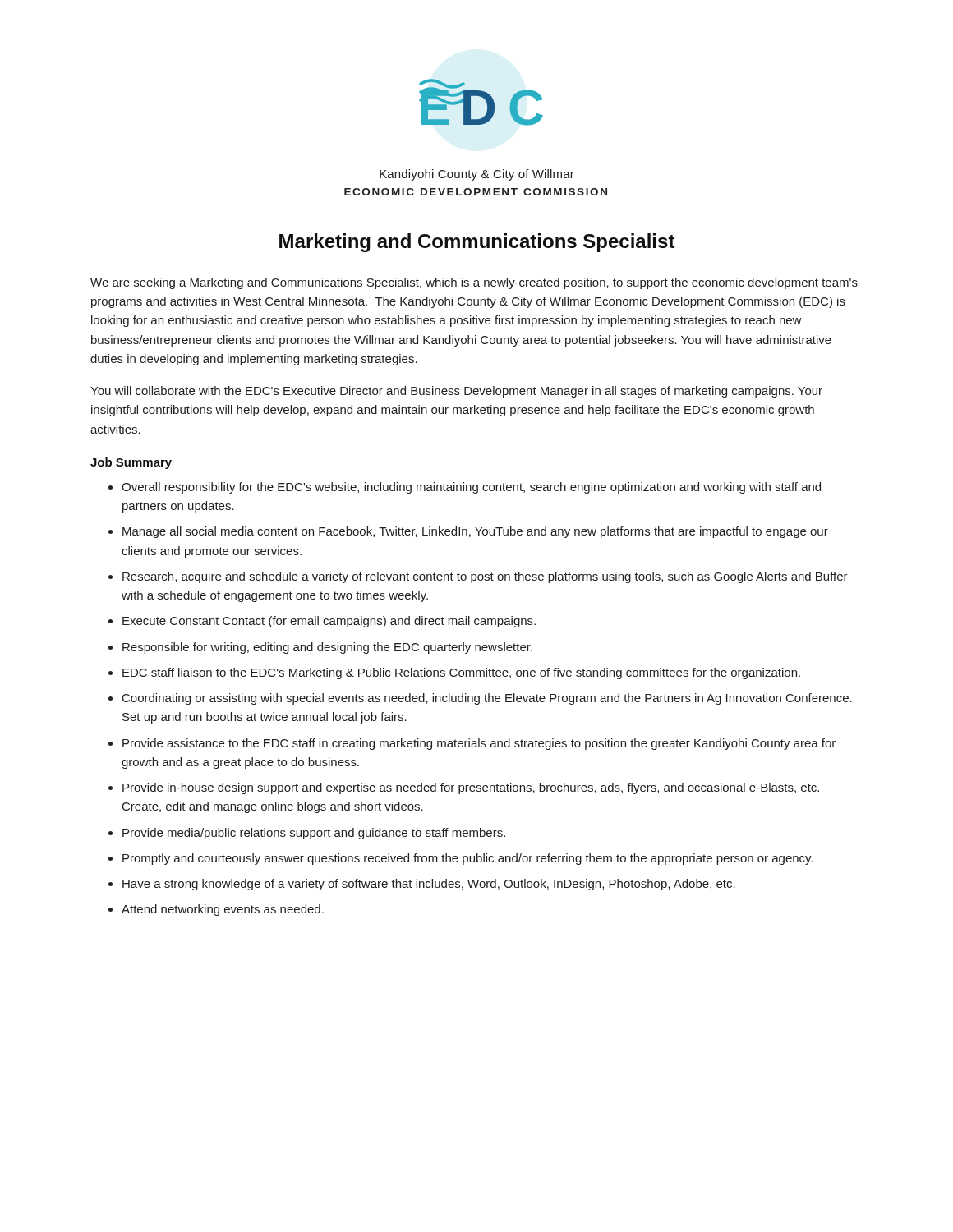Point to the passage starting "Attend networking events as needed."
The width and height of the screenshot is (953, 1232).
pos(223,909)
